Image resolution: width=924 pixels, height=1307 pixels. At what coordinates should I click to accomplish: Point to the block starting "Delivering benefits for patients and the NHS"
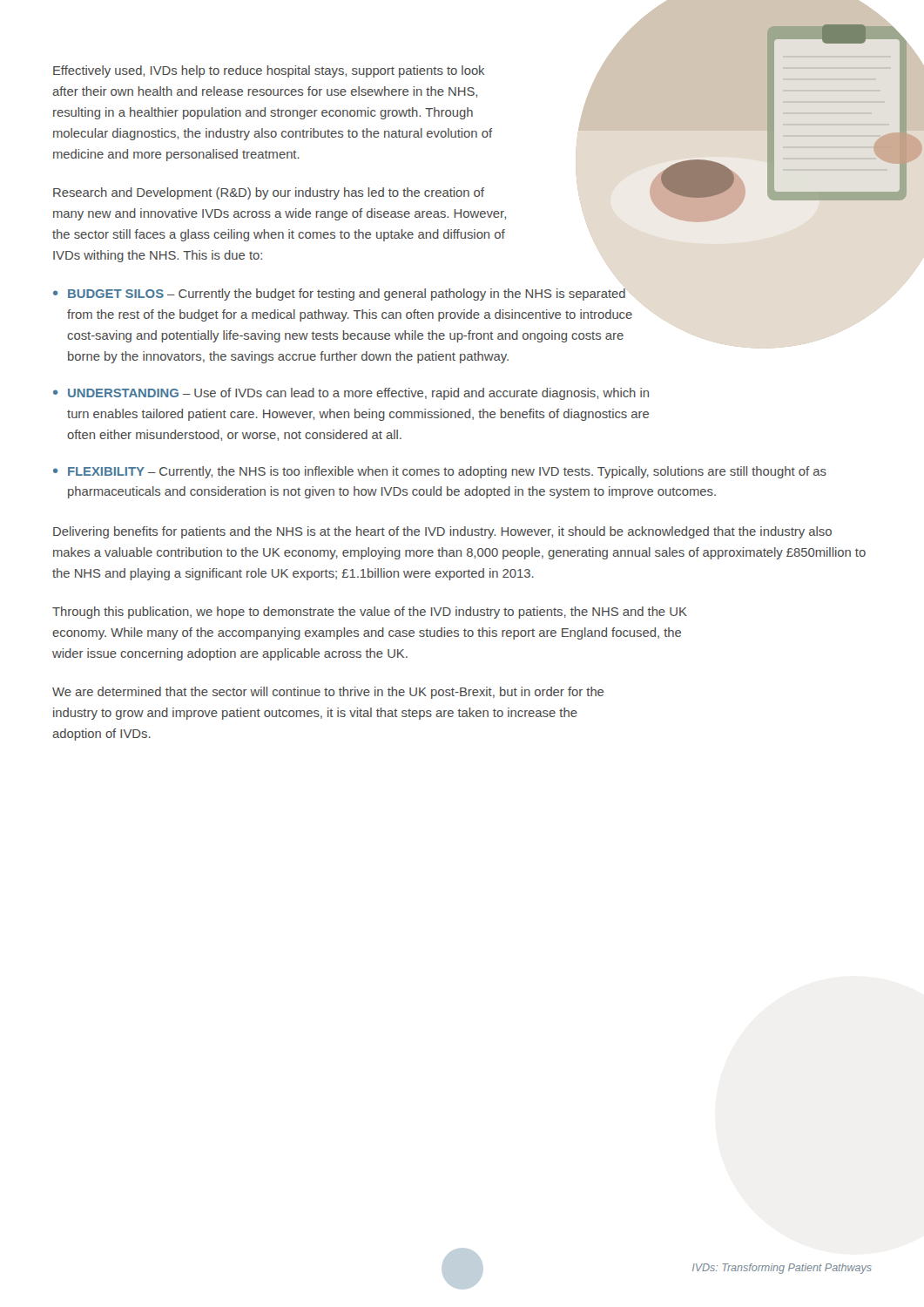[x=459, y=553]
